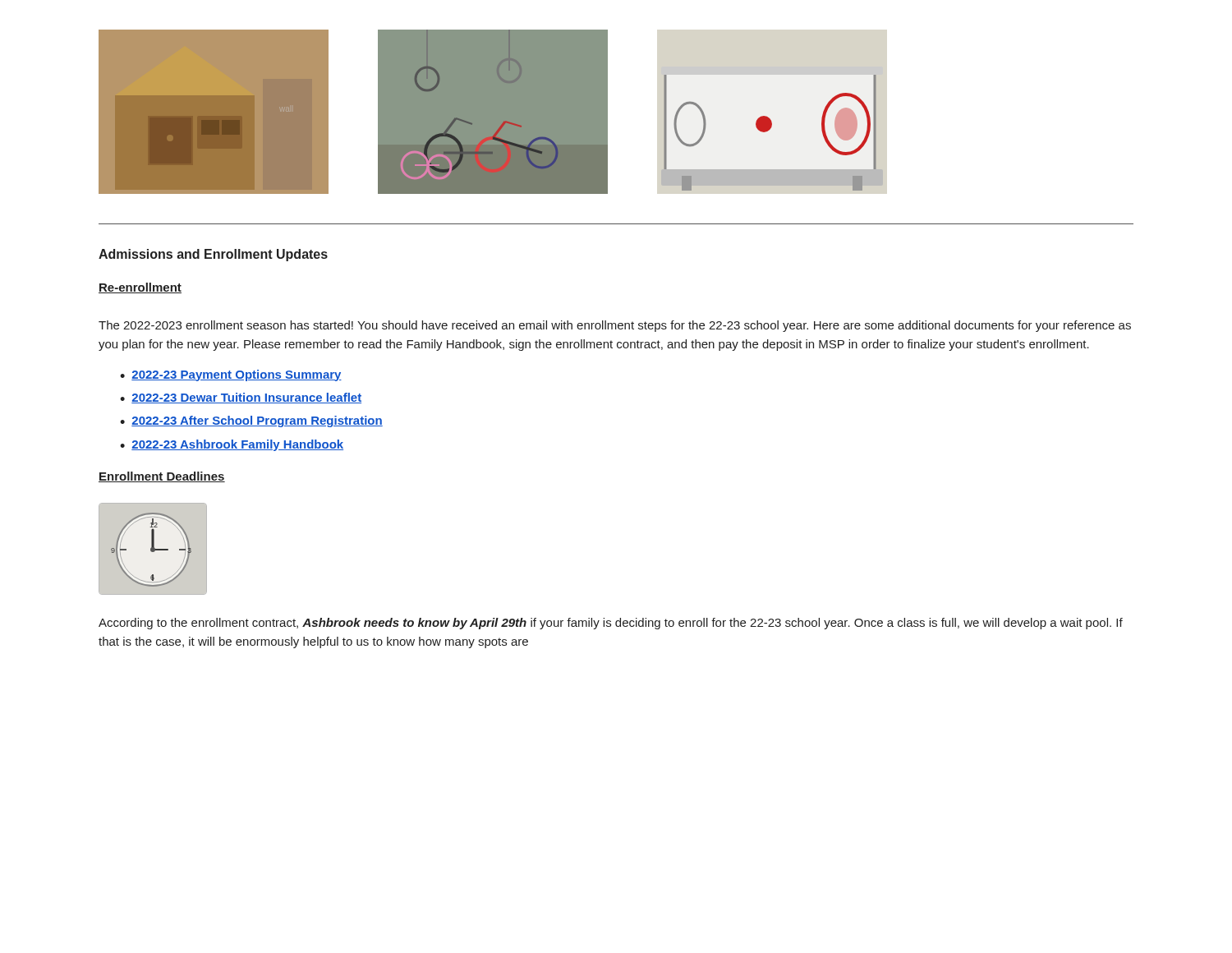Find the block starting "• 2022-23 After School Program Registration"
Image resolution: width=1232 pixels, height=953 pixels.
tap(251, 423)
